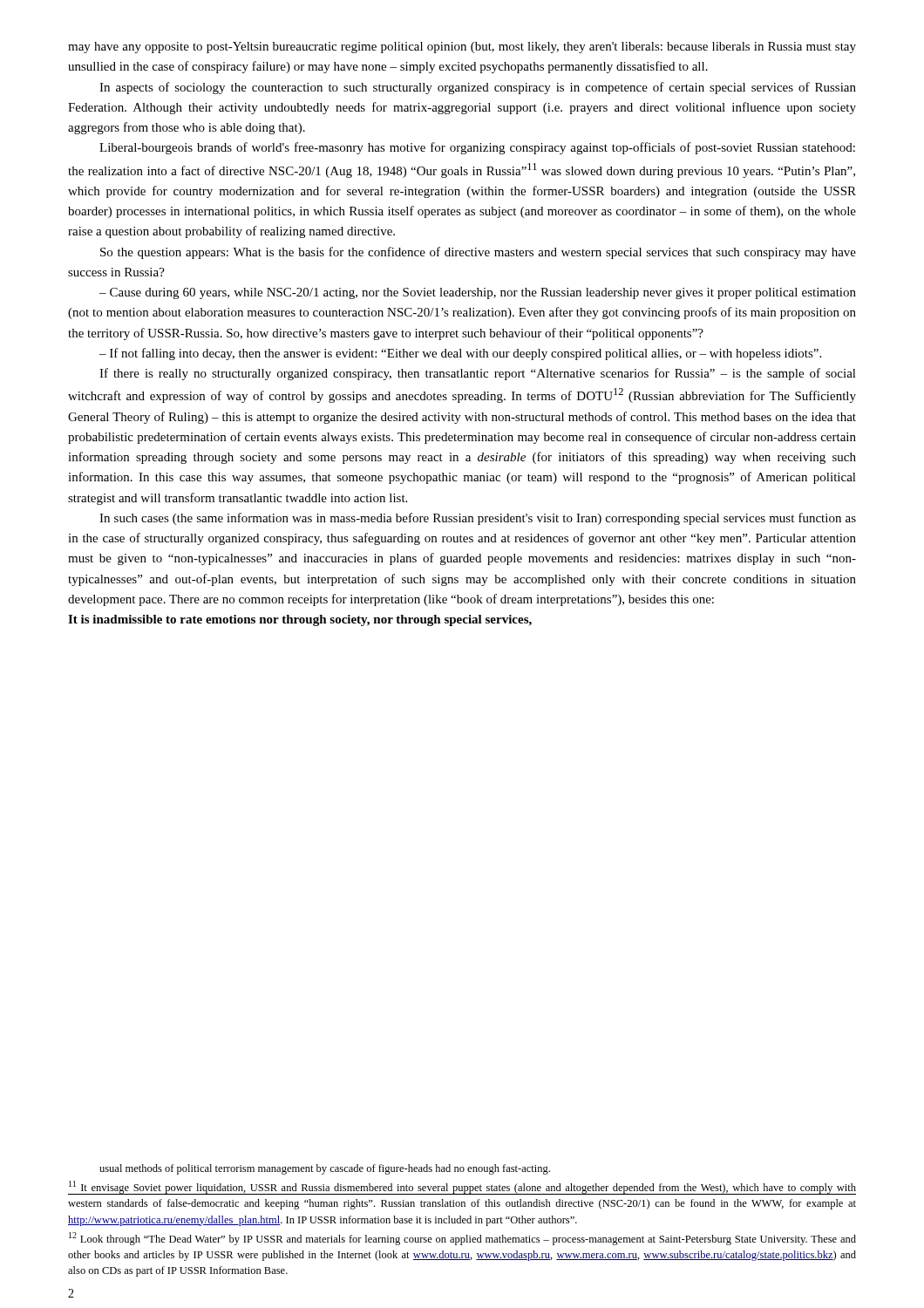Find the text block starting "may have any opposite to post-Yeltsin bureaucratic"
The image size is (924, 1308).
click(x=462, y=333)
